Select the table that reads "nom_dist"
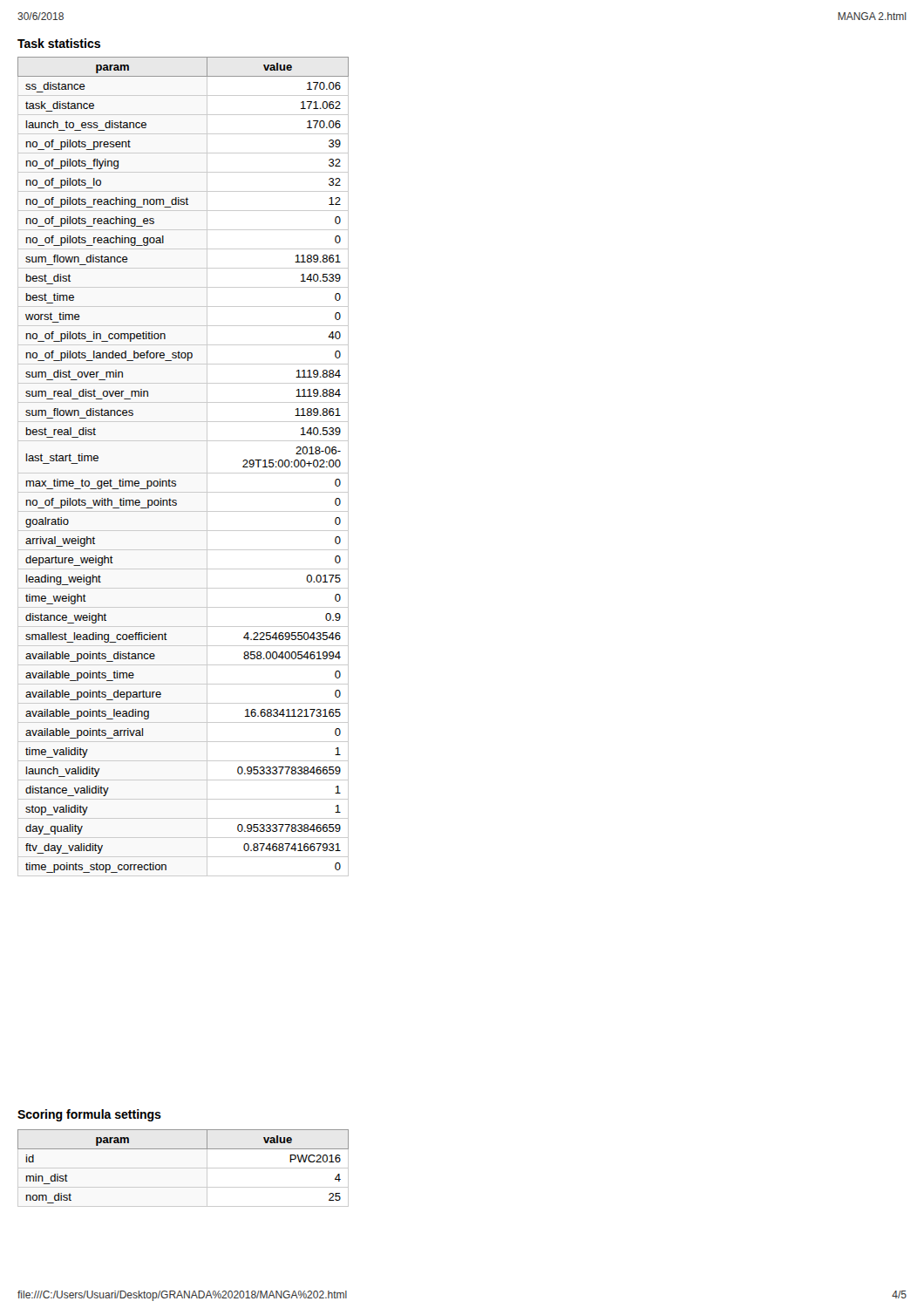 (x=183, y=1168)
